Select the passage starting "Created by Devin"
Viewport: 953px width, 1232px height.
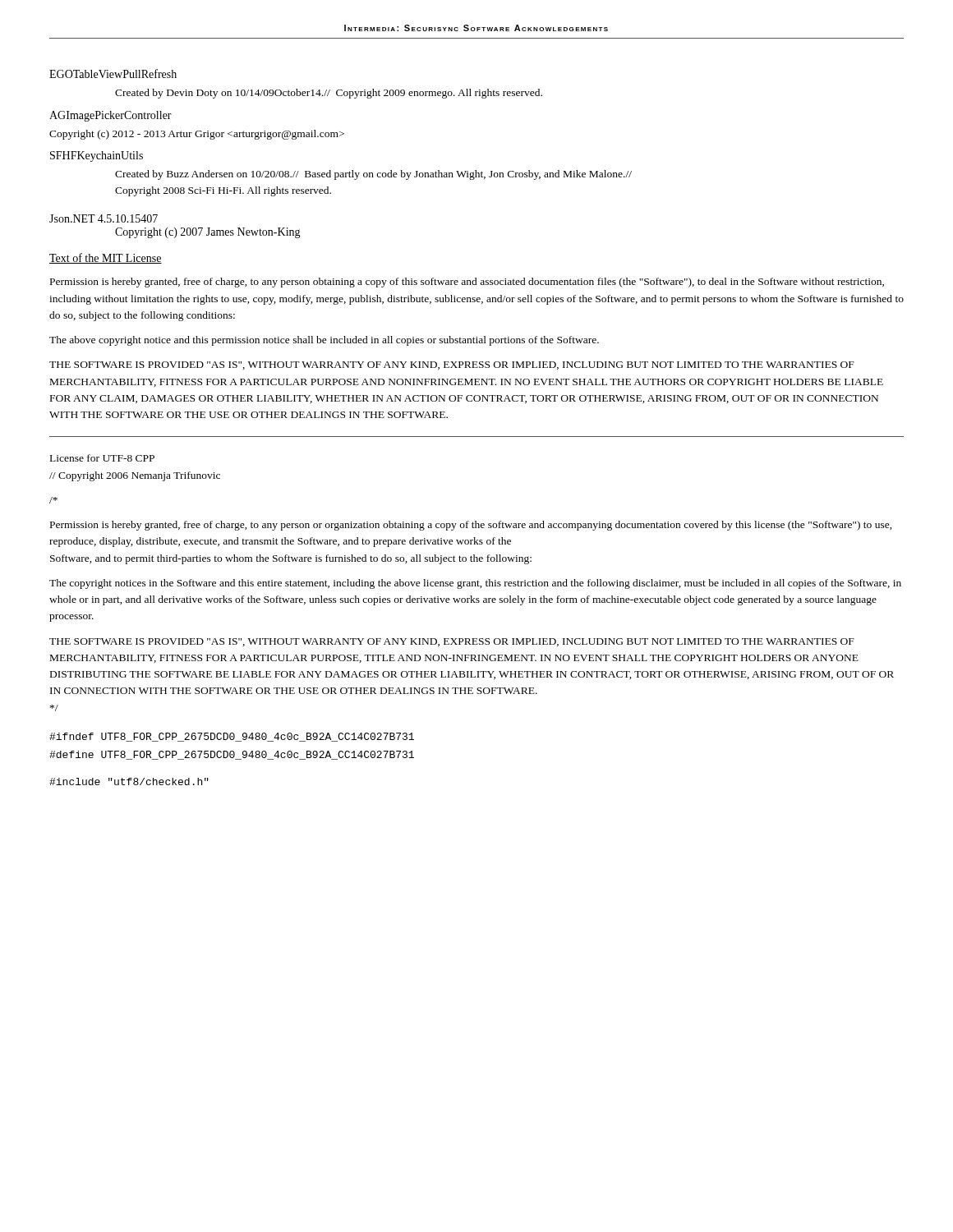[x=329, y=92]
